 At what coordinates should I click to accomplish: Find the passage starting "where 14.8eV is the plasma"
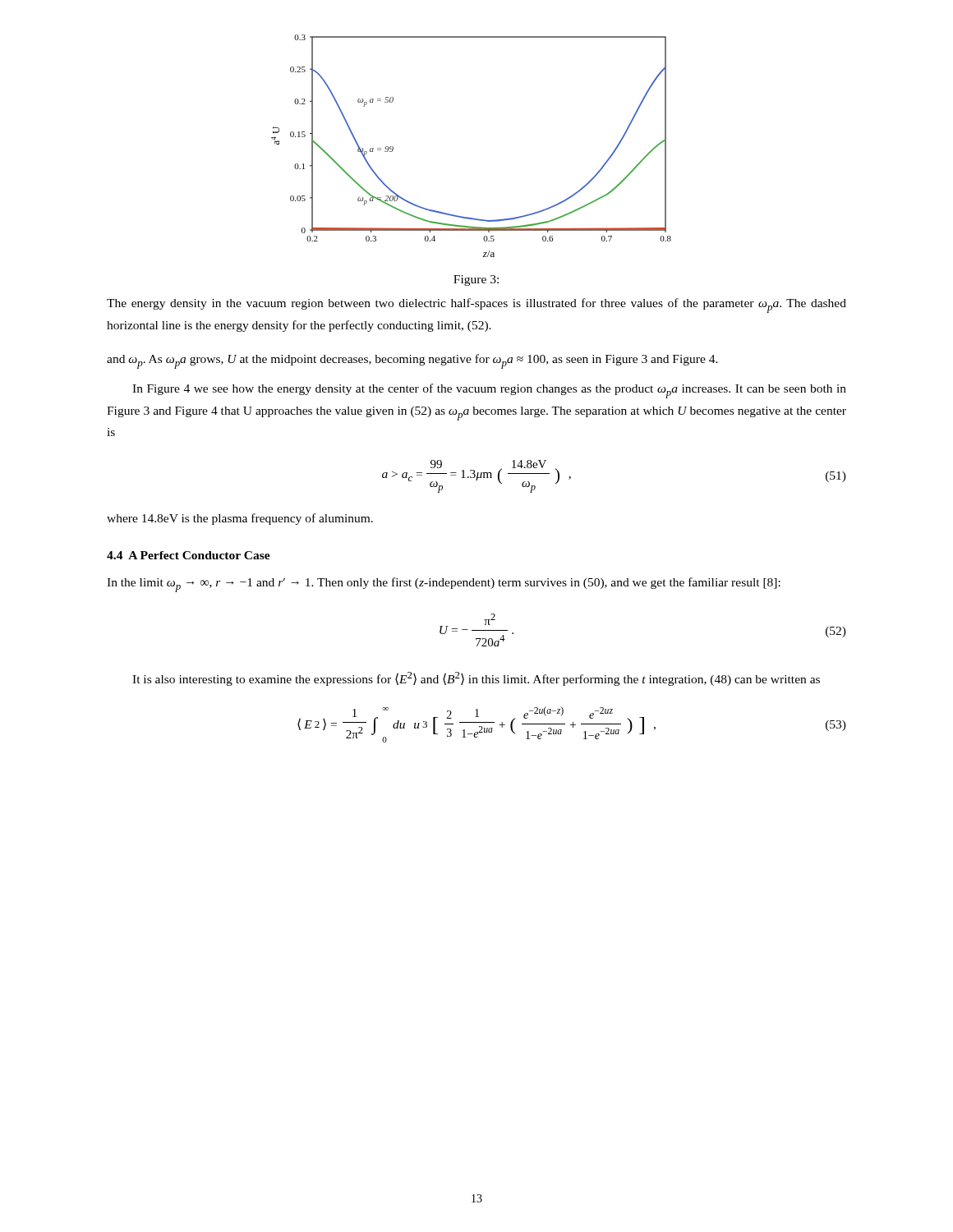pyautogui.click(x=240, y=518)
